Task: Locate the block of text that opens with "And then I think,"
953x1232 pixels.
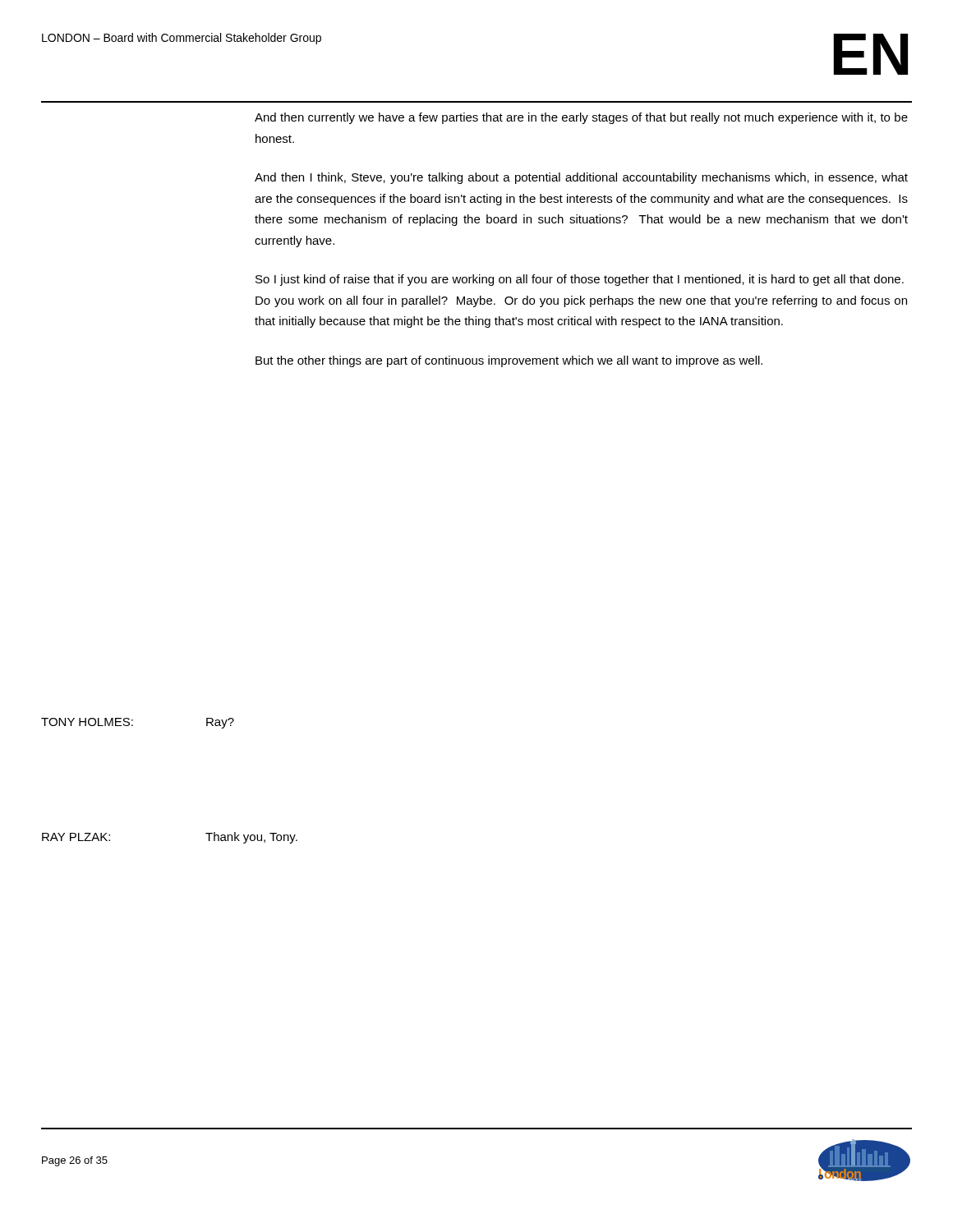Action: coord(581,208)
